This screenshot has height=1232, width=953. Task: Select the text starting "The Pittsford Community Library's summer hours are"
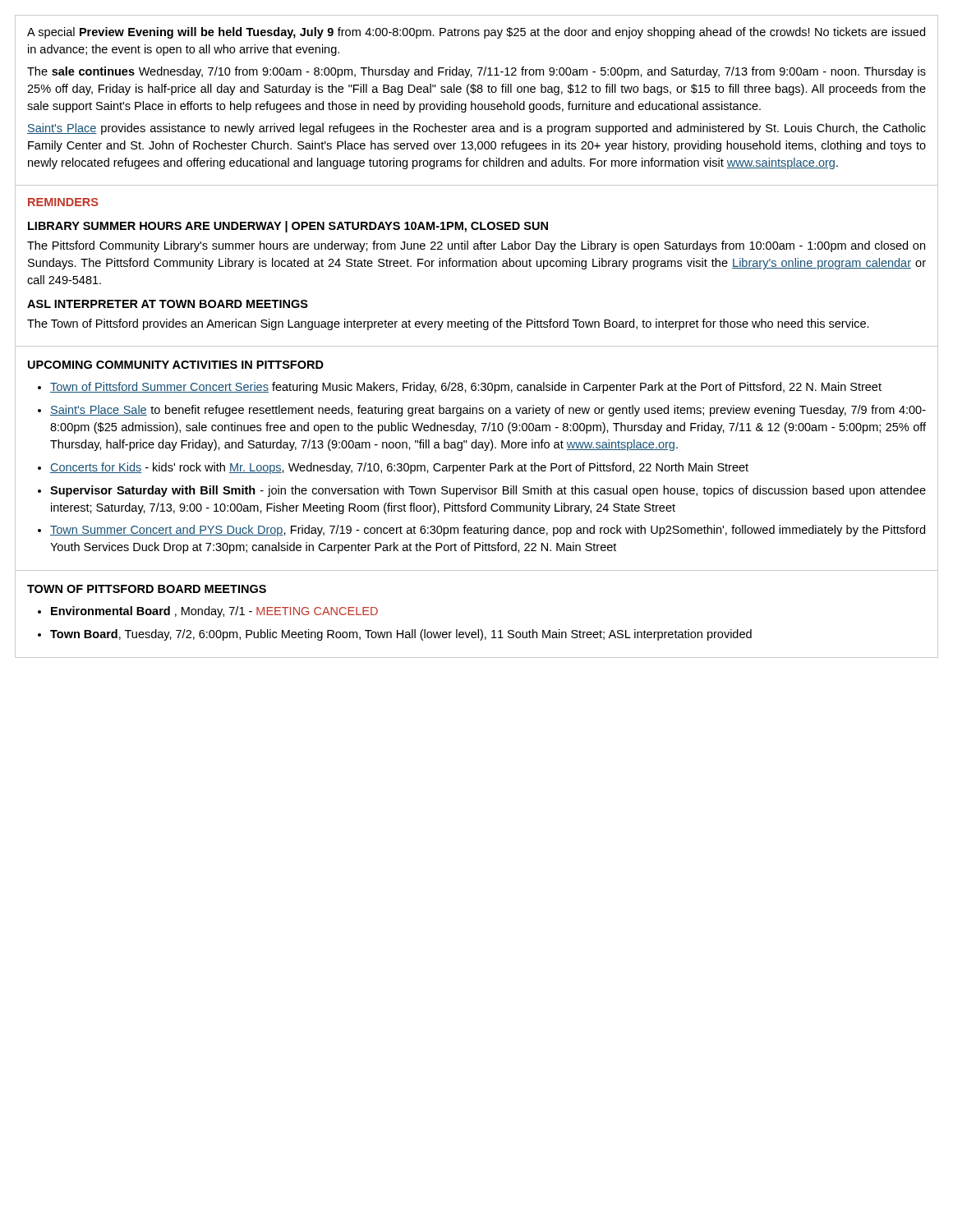coord(476,263)
